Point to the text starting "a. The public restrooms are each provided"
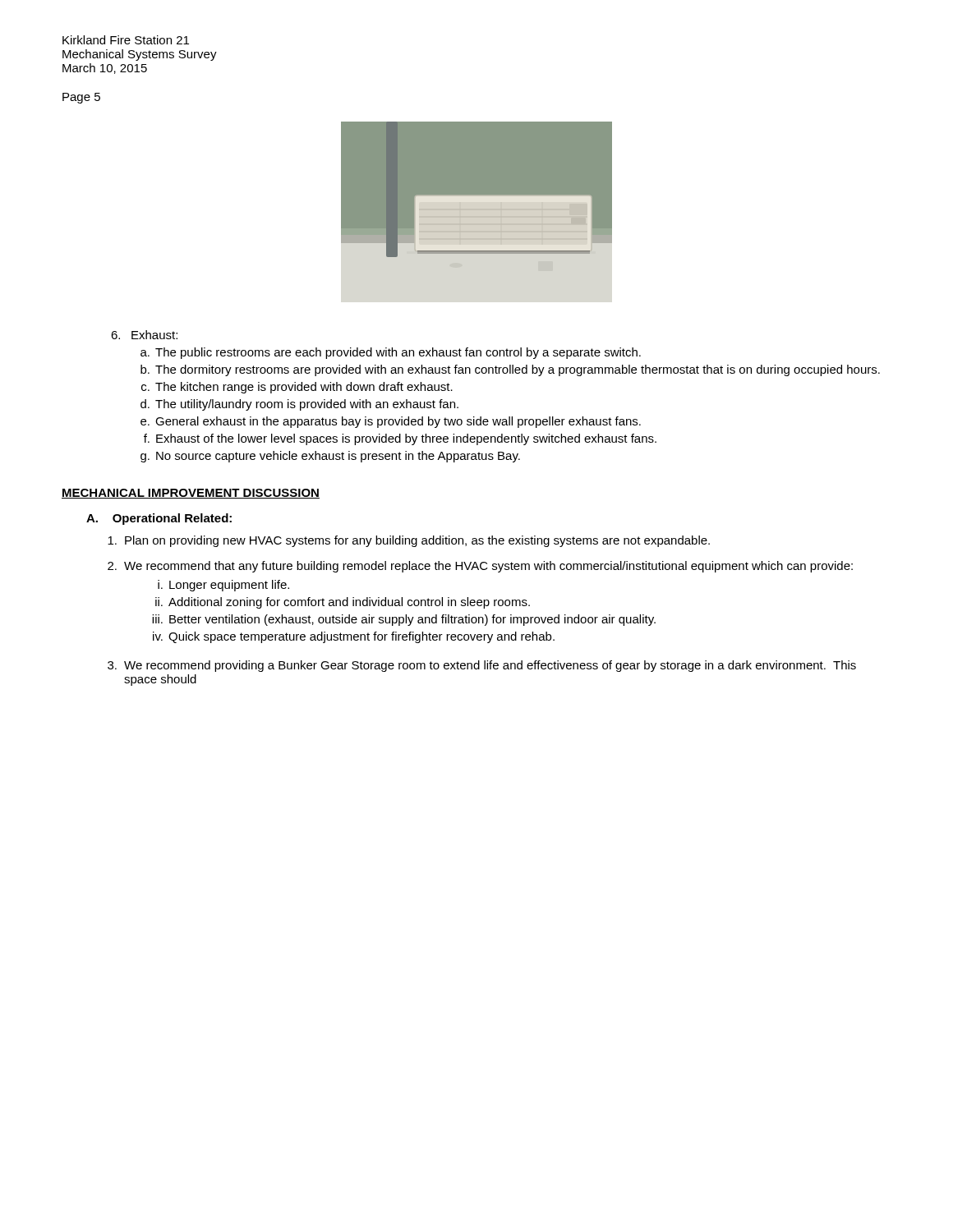 [389, 352]
